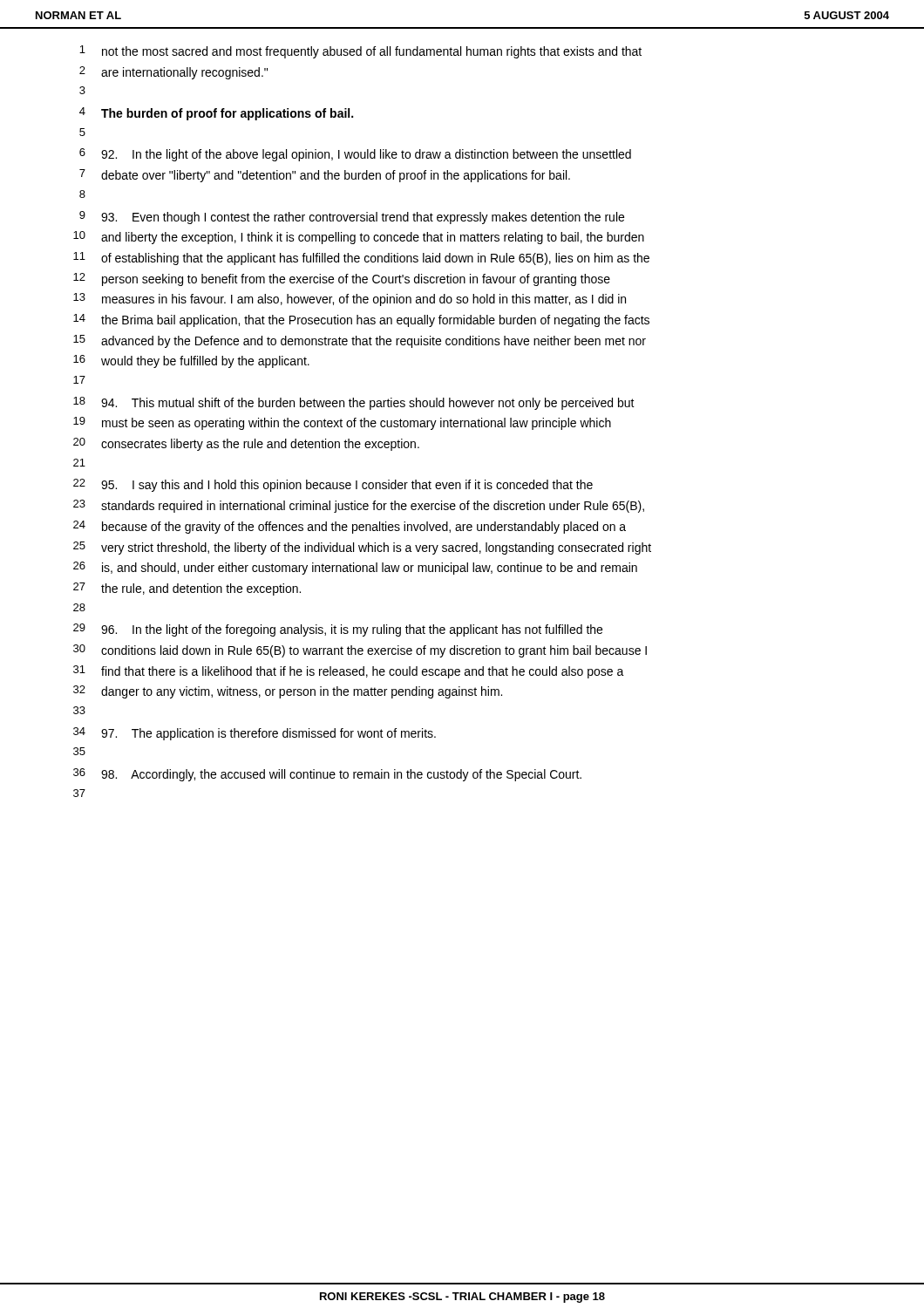
Task: Find the text block that says "29 96. In"
Action: click(462, 661)
